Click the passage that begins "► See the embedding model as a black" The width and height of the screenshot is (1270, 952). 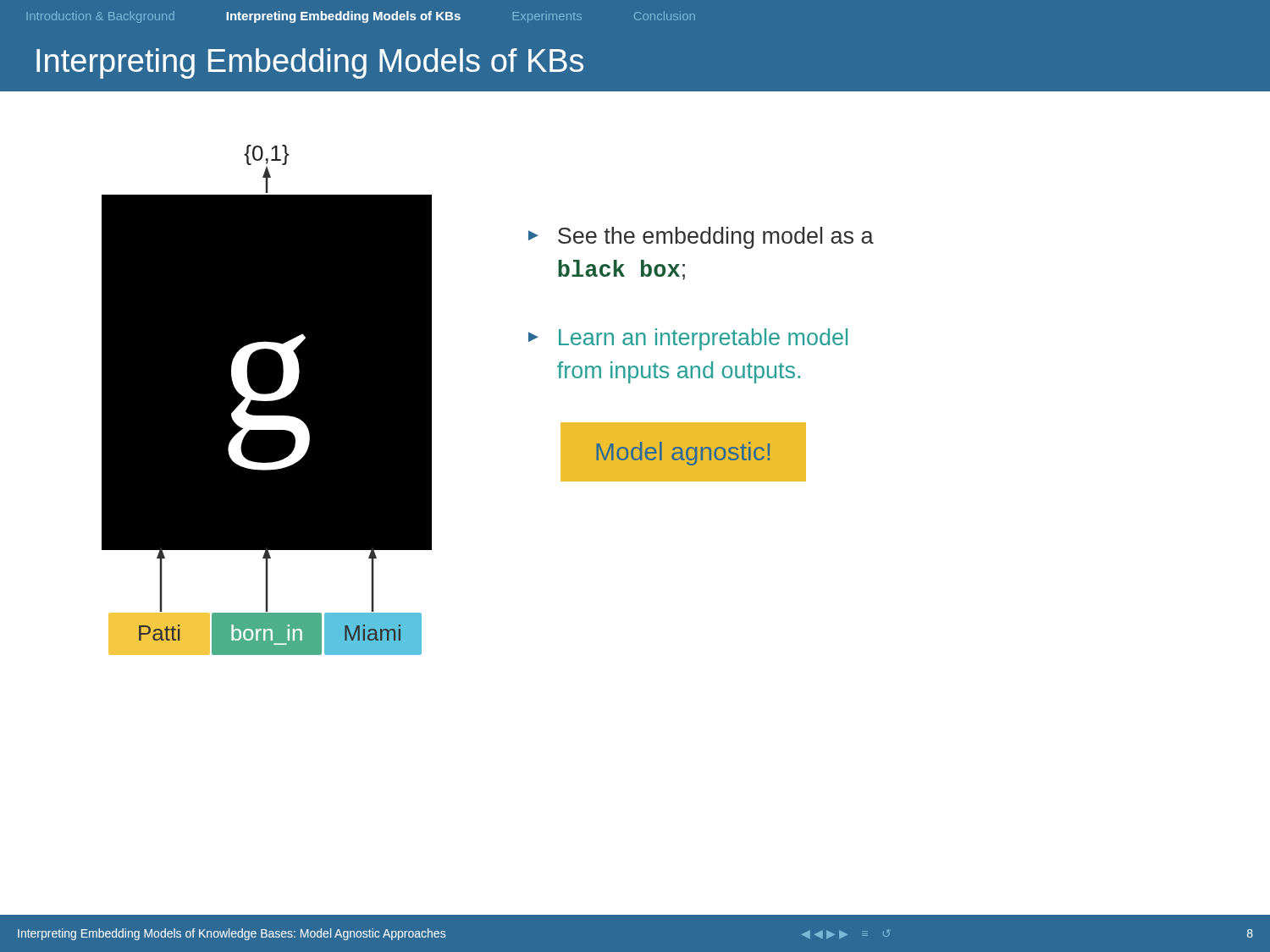(x=699, y=254)
